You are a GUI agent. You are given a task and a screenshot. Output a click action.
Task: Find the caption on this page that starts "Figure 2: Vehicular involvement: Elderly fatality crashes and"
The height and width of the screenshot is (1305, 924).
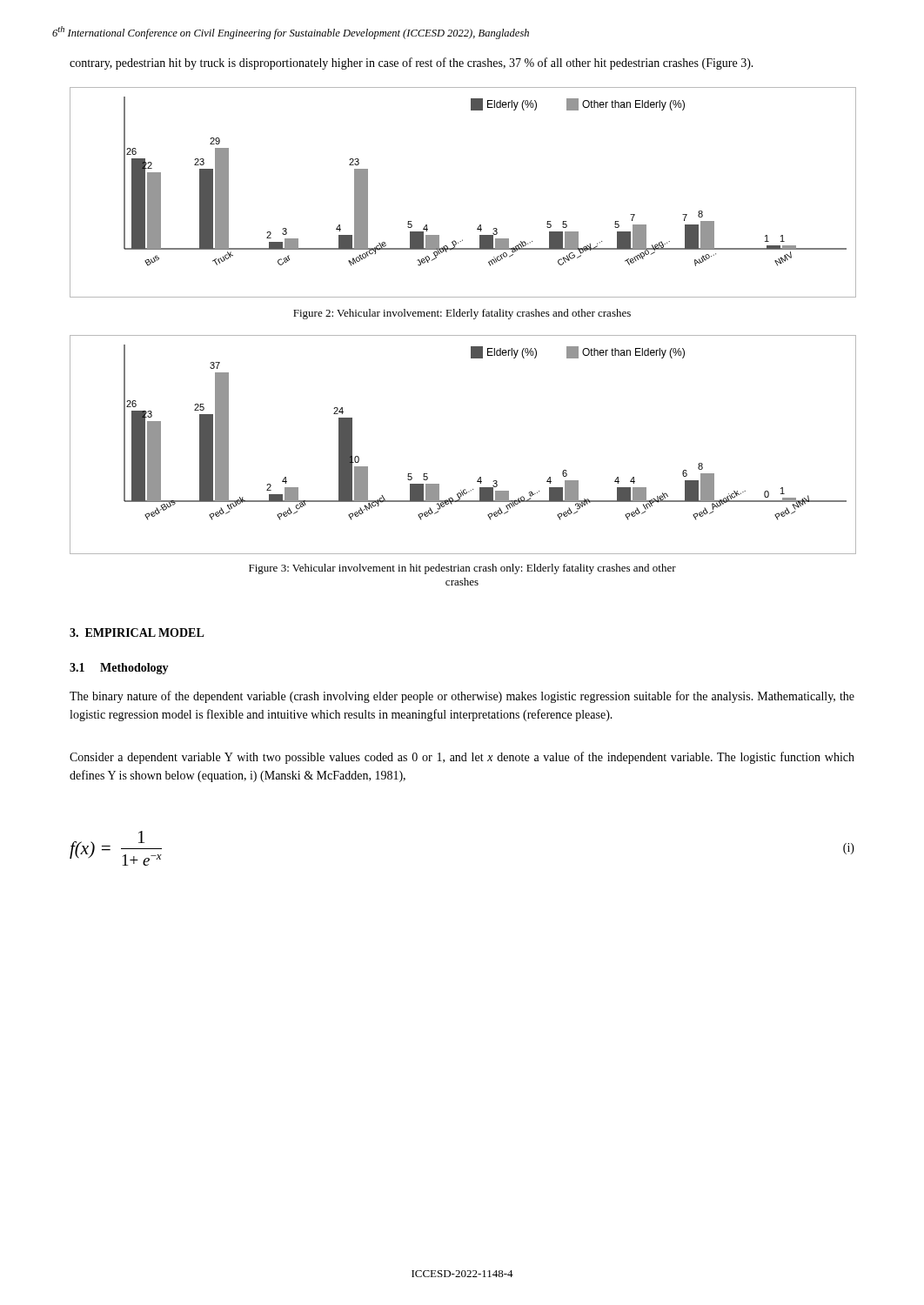tap(462, 313)
